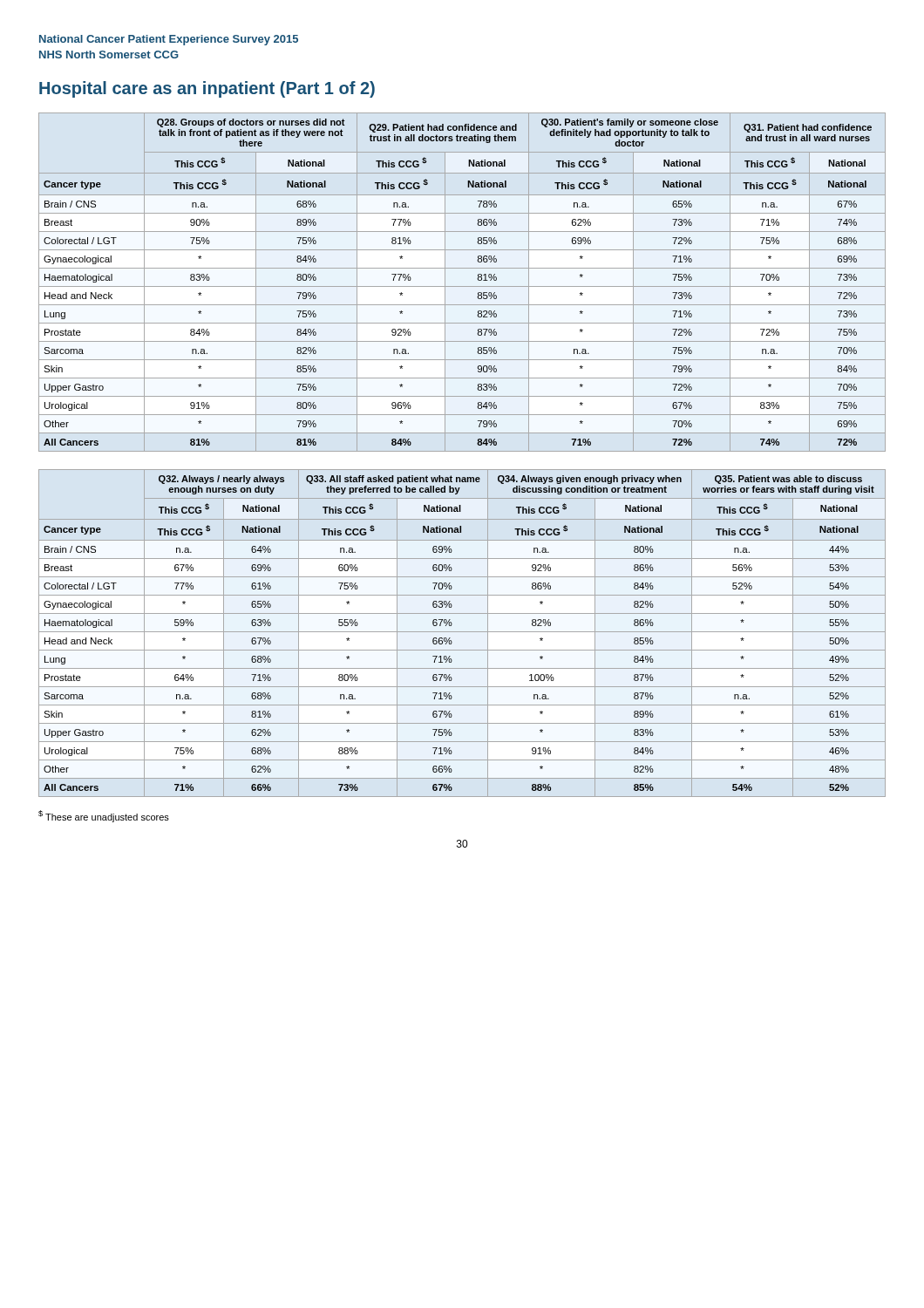
Task: Click a footnote
Action: click(104, 816)
